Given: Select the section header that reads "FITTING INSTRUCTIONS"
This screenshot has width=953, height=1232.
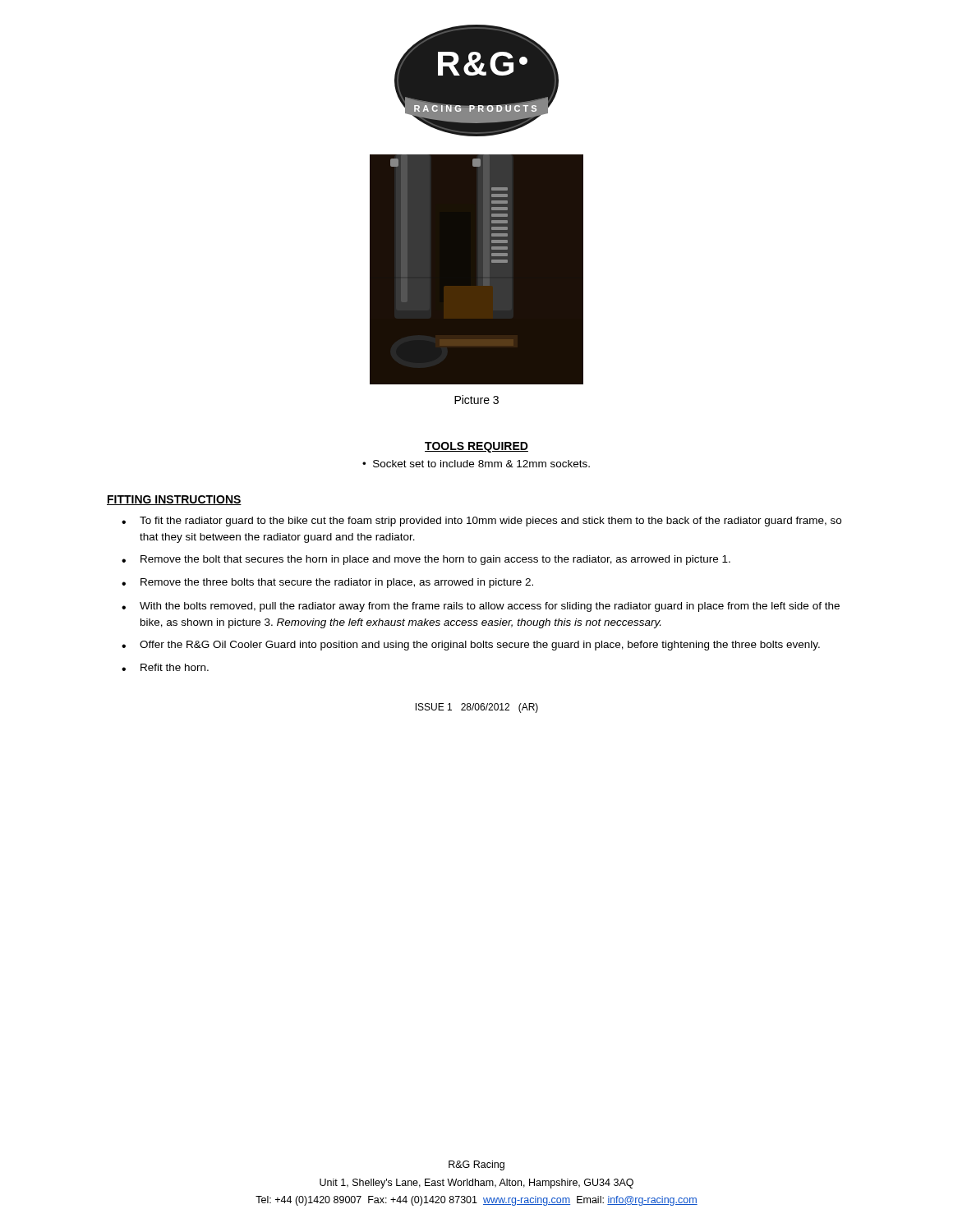Looking at the screenshot, I should click(174, 499).
